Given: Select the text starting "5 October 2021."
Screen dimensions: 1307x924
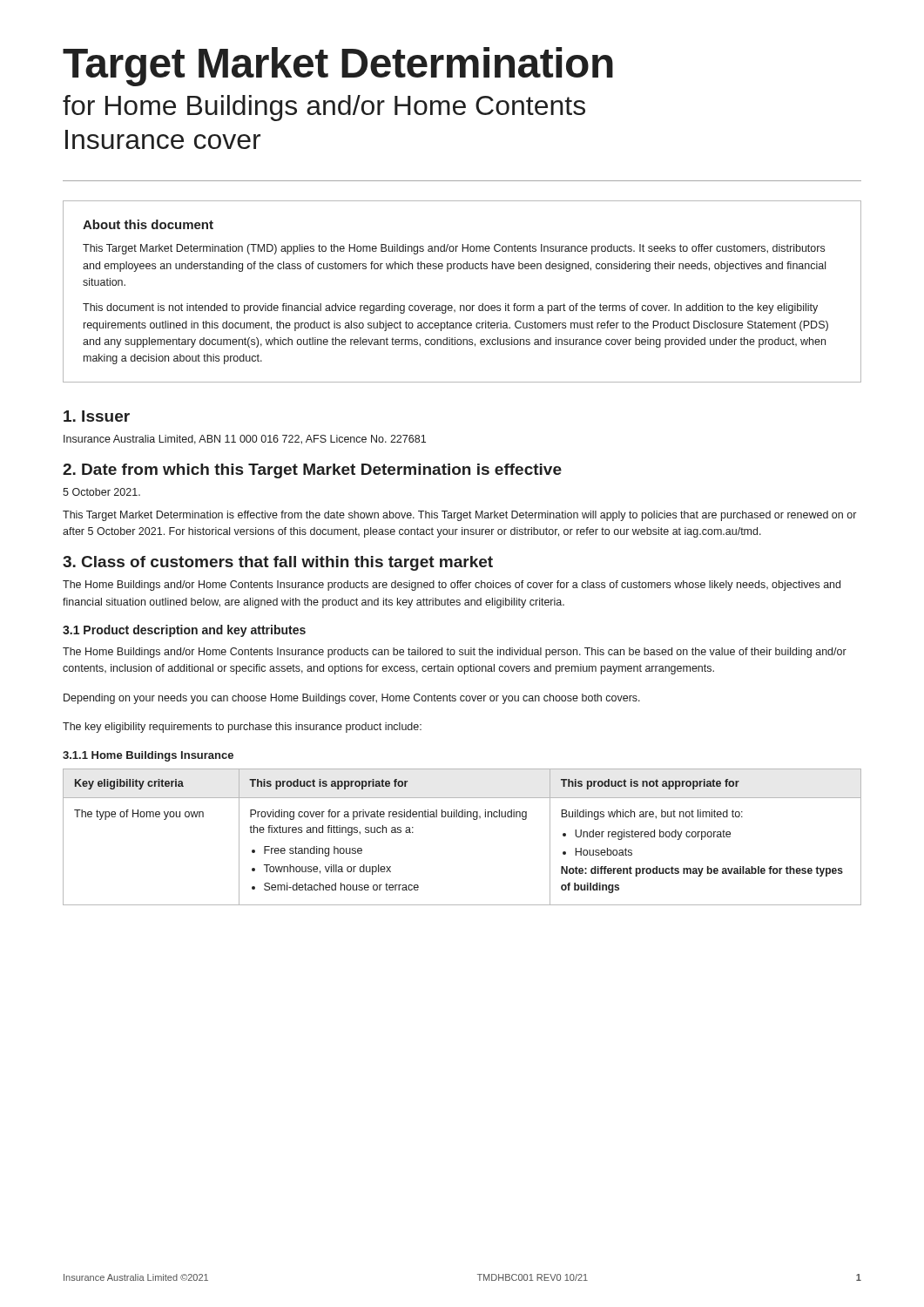Looking at the screenshot, I should 101,492.
